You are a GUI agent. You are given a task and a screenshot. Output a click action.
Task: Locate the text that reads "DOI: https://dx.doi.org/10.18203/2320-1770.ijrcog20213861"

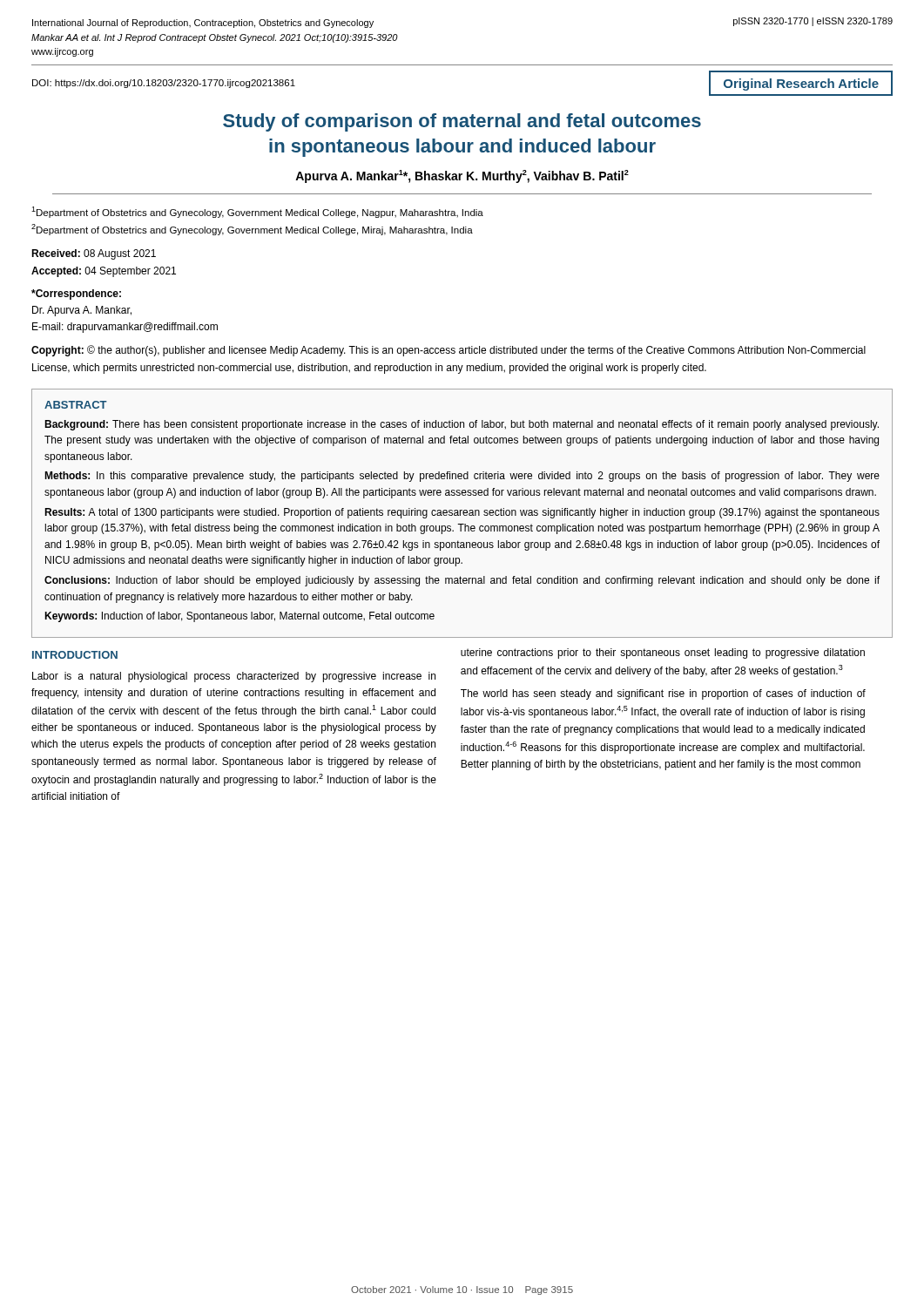[163, 83]
